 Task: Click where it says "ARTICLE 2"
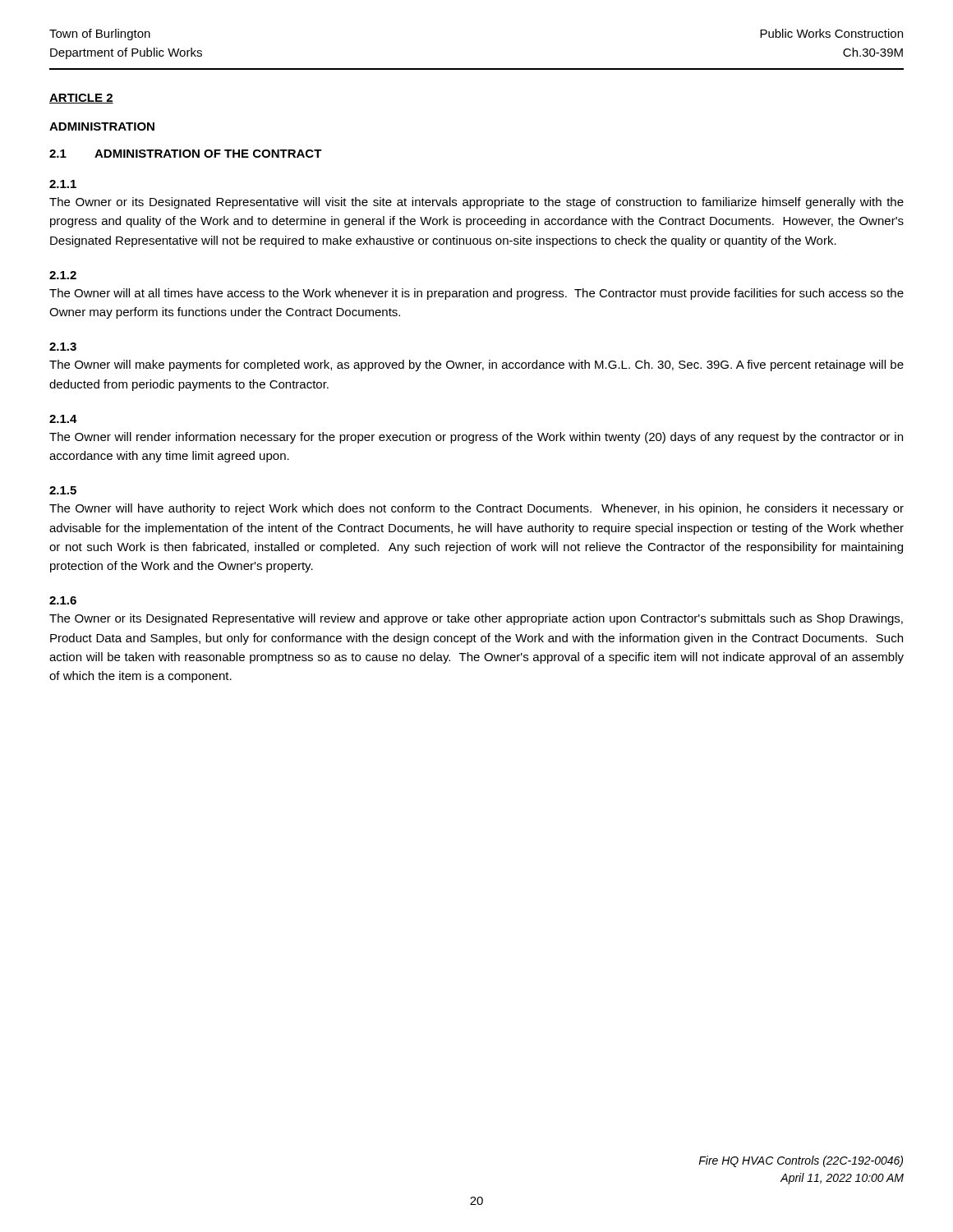click(81, 97)
